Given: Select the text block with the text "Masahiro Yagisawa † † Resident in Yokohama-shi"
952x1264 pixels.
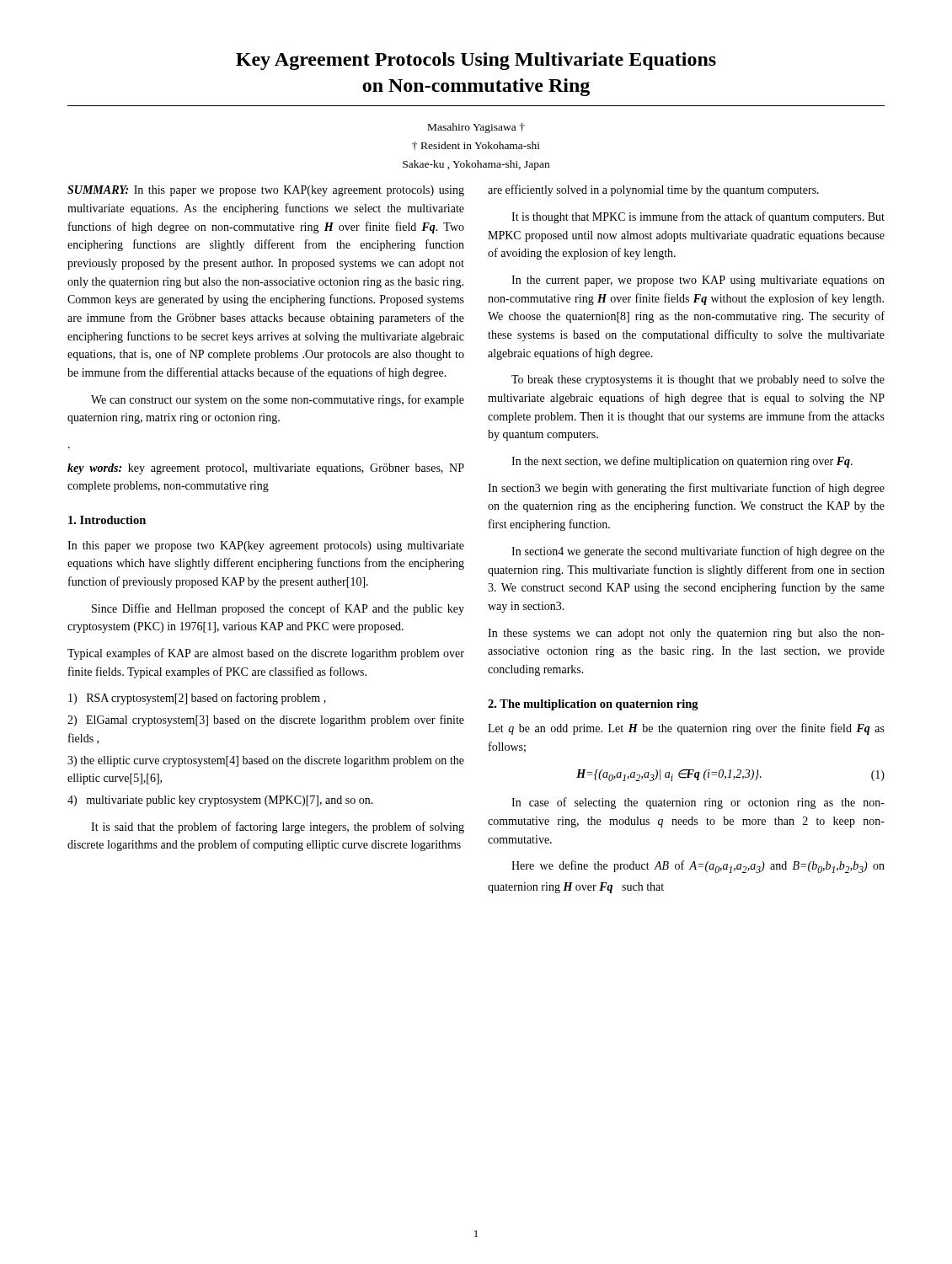Looking at the screenshot, I should (x=476, y=145).
